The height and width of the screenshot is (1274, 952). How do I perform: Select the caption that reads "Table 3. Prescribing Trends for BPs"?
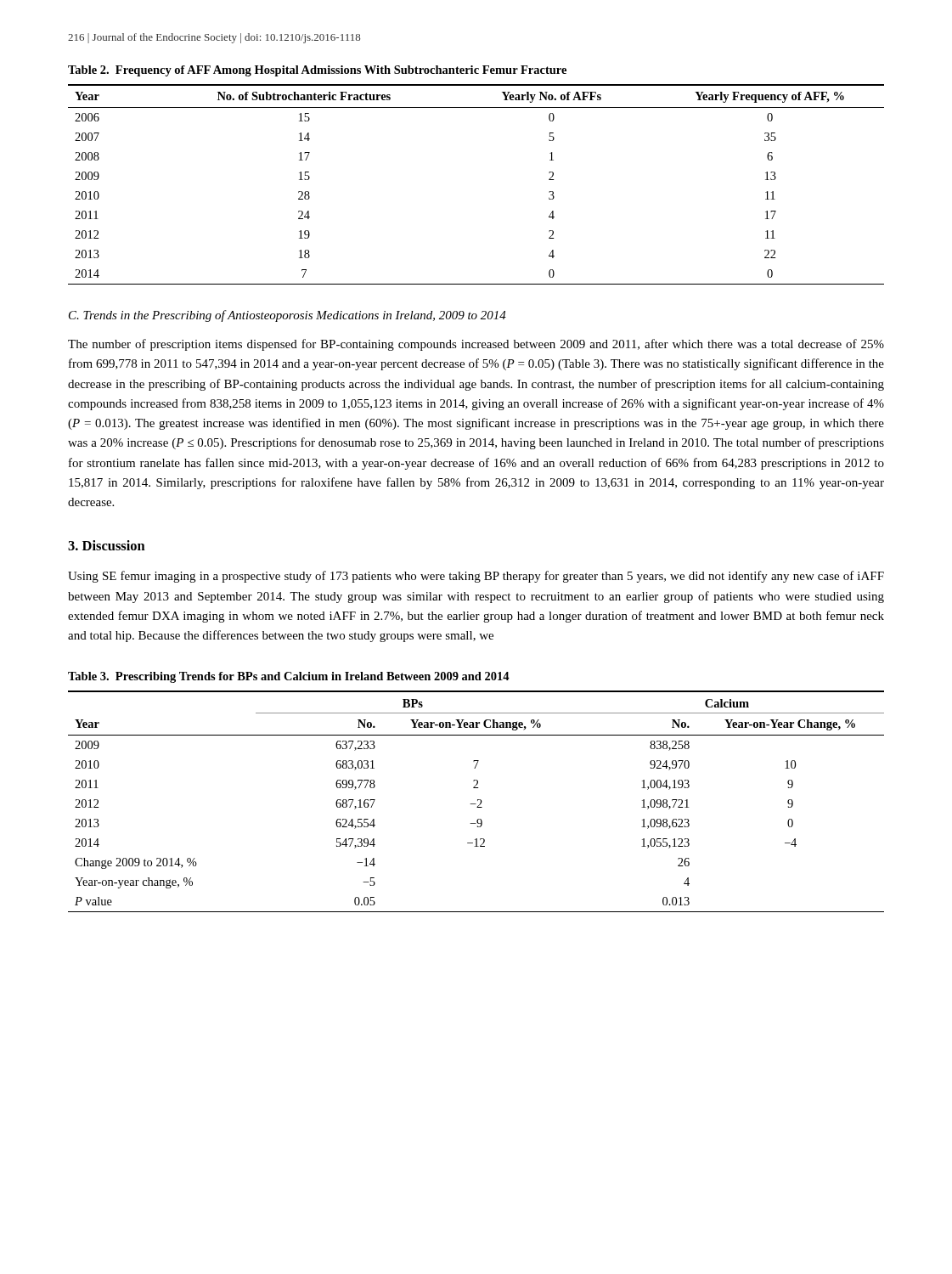click(x=289, y=676)
